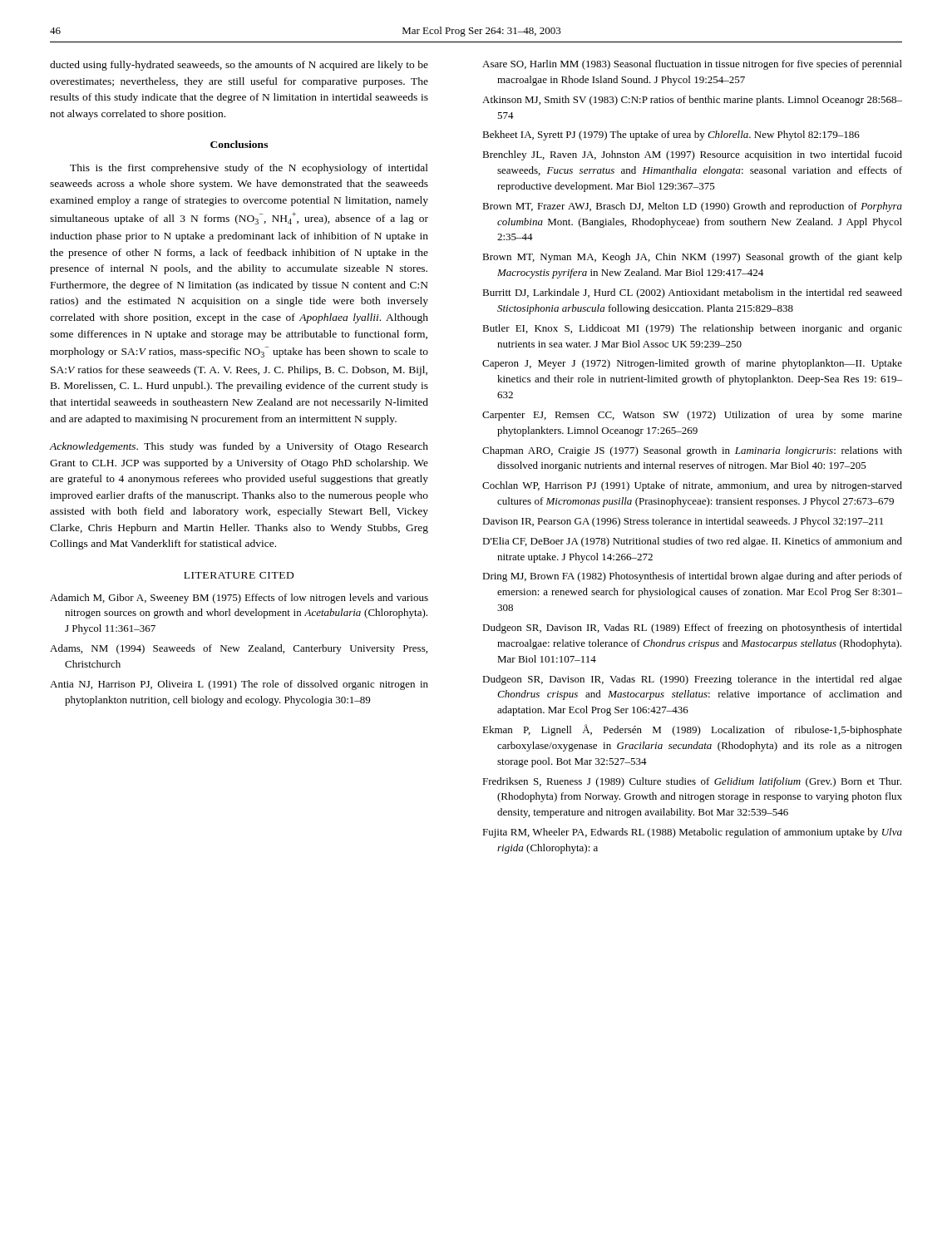Click on the passage starting "Fredriksen S, Rueness"
The image size is (952, 1247).
point(692,796)
